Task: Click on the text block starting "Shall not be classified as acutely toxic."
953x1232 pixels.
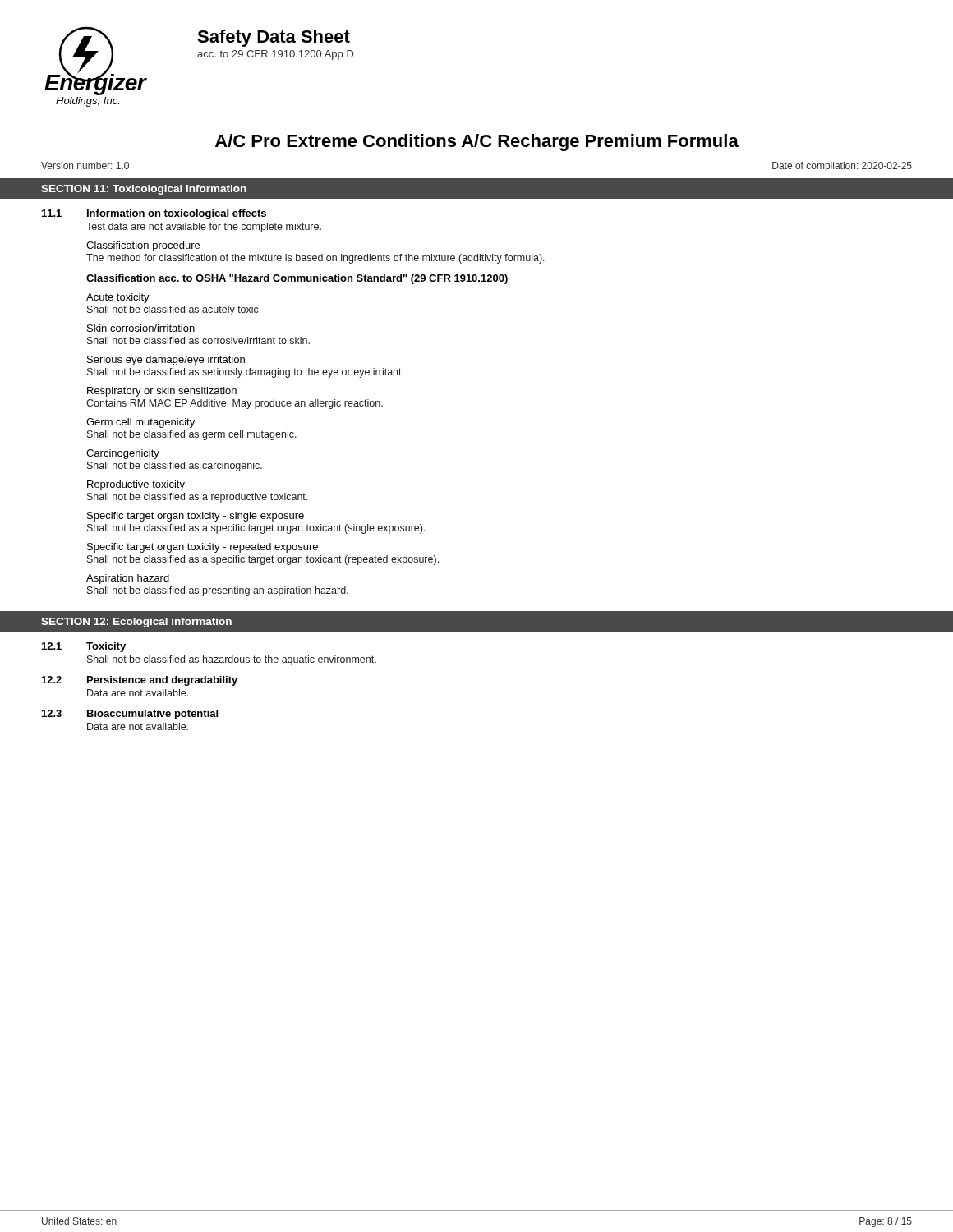Action: click(x=174, y=310)
